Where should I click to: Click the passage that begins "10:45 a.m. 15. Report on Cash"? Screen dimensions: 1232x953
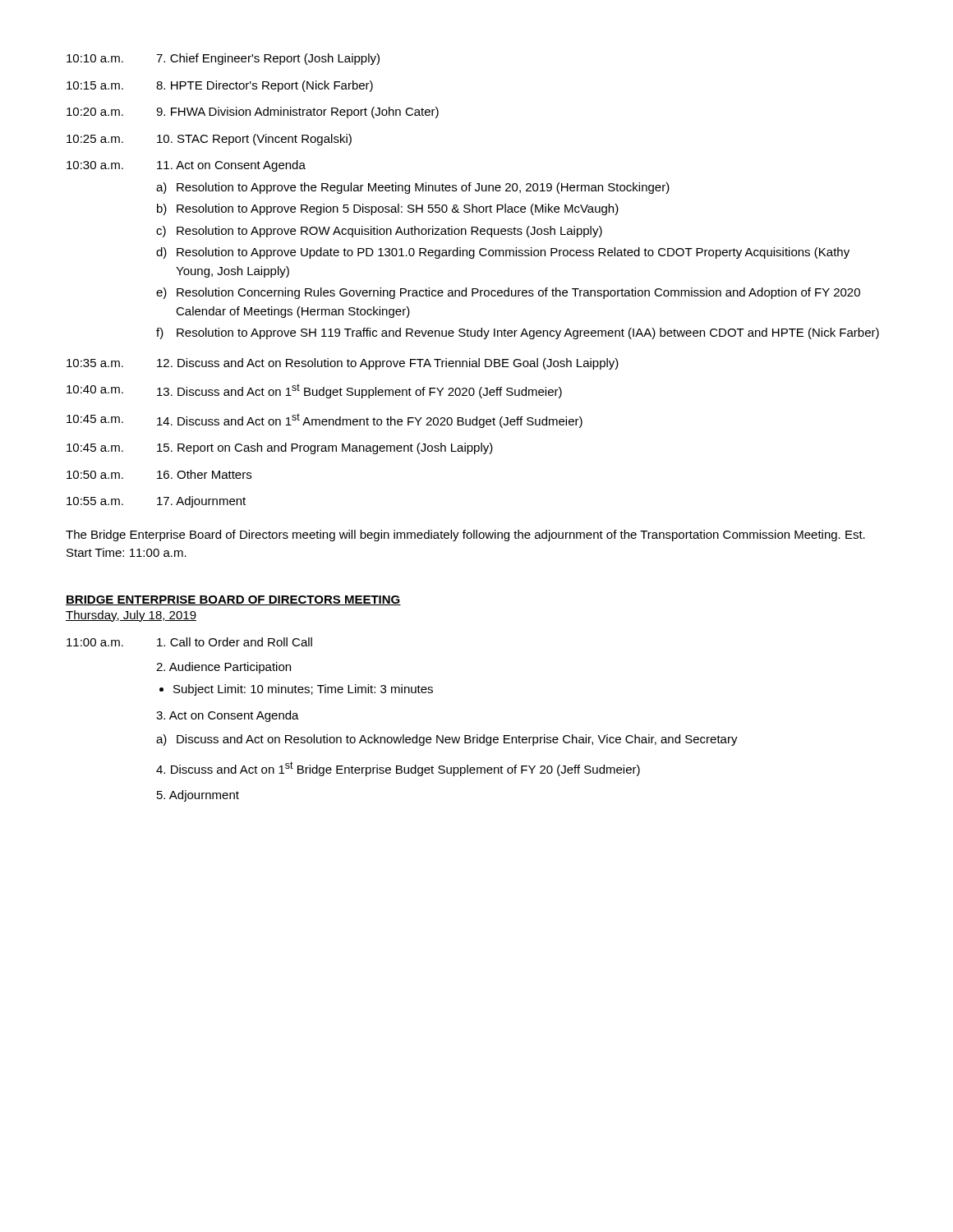point(476,448)
